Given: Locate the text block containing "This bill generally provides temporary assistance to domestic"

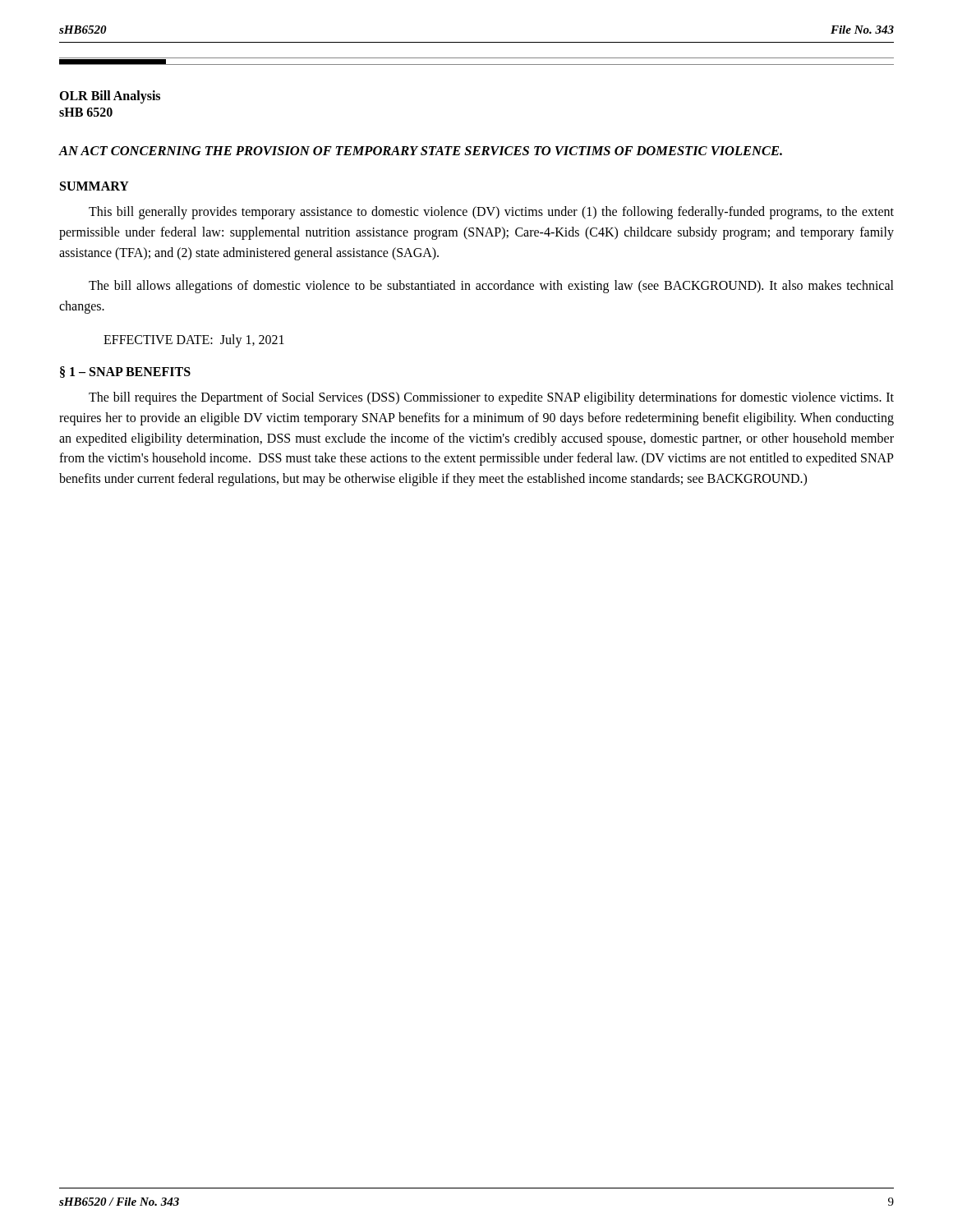Looking at the screenshot, I should point(476,232).
